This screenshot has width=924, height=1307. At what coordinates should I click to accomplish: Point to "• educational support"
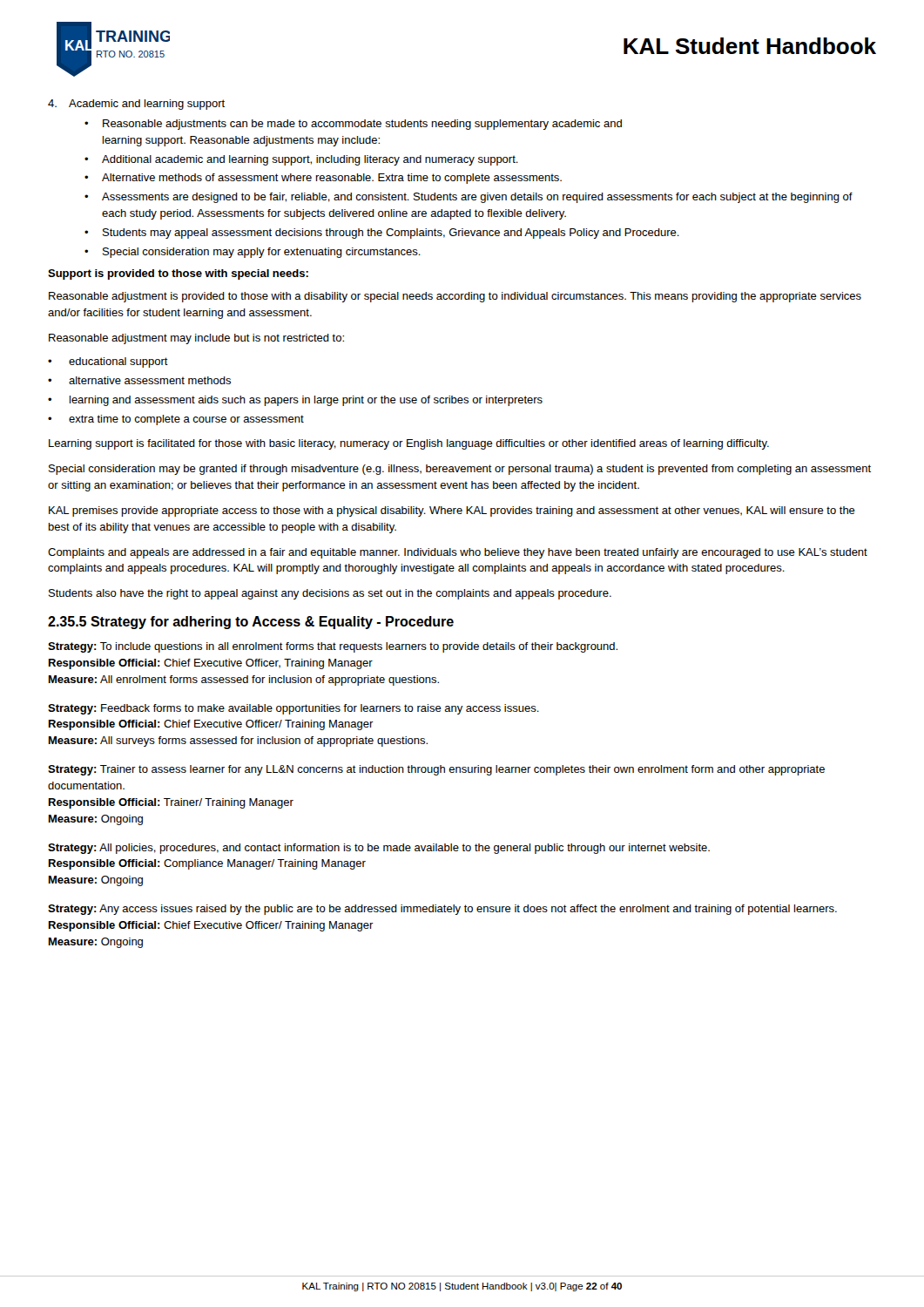(108, 362)
